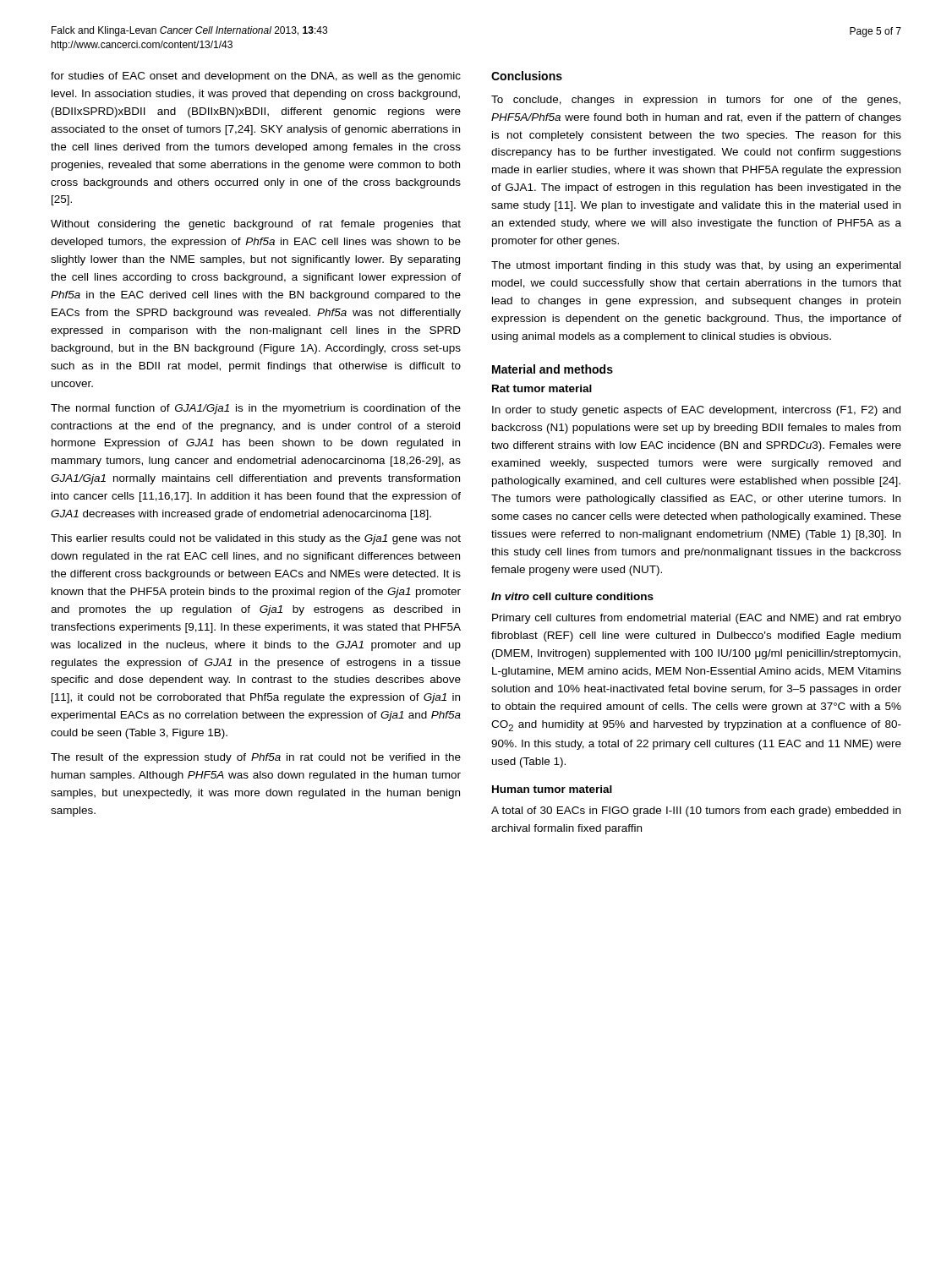Viewport: 952px width, 1268px height.
Task: Click on the element starting "To conclude, changes in expression in"
Action: tap(696, 171)
